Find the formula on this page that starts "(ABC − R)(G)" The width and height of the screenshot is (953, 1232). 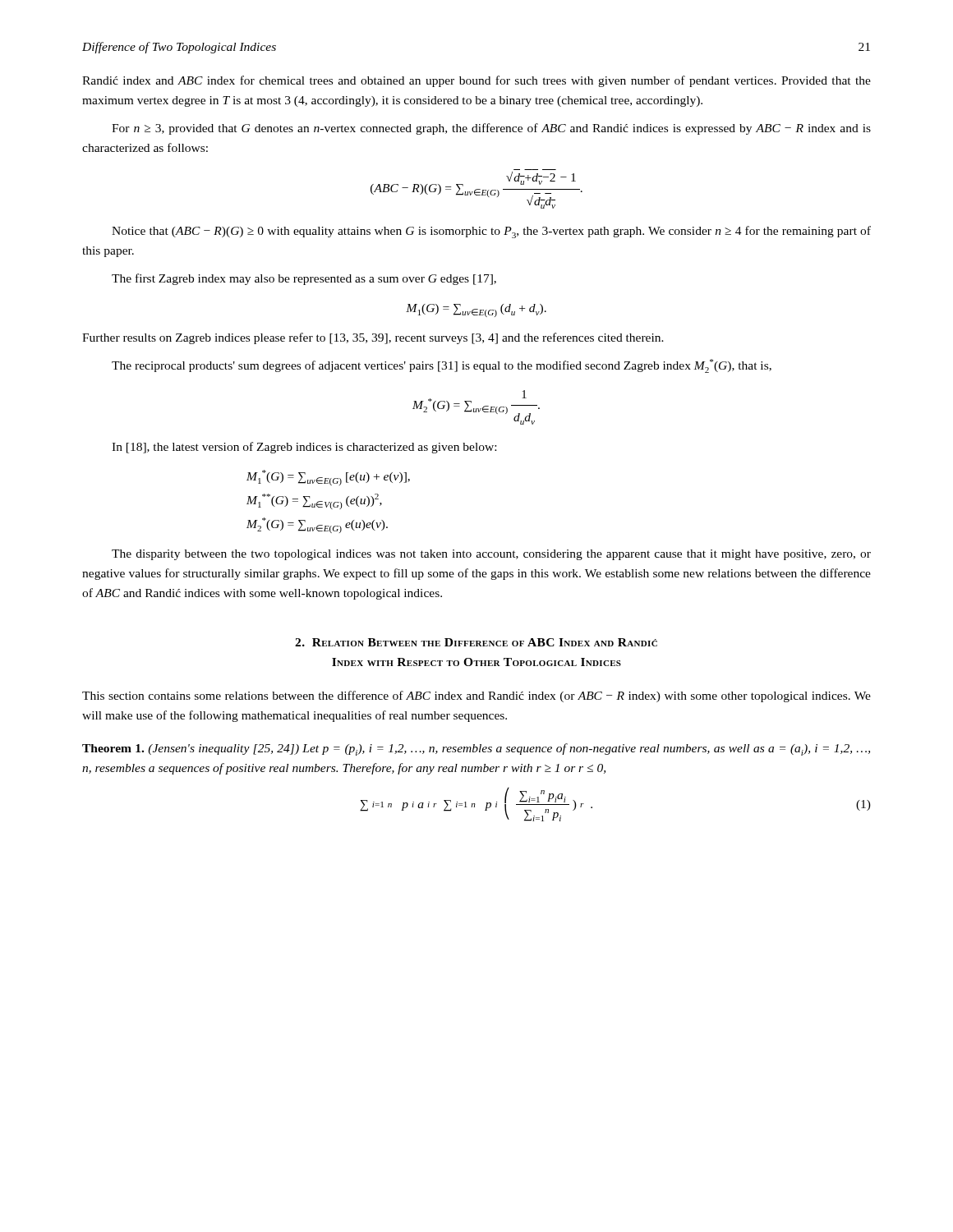coord(476,190)
